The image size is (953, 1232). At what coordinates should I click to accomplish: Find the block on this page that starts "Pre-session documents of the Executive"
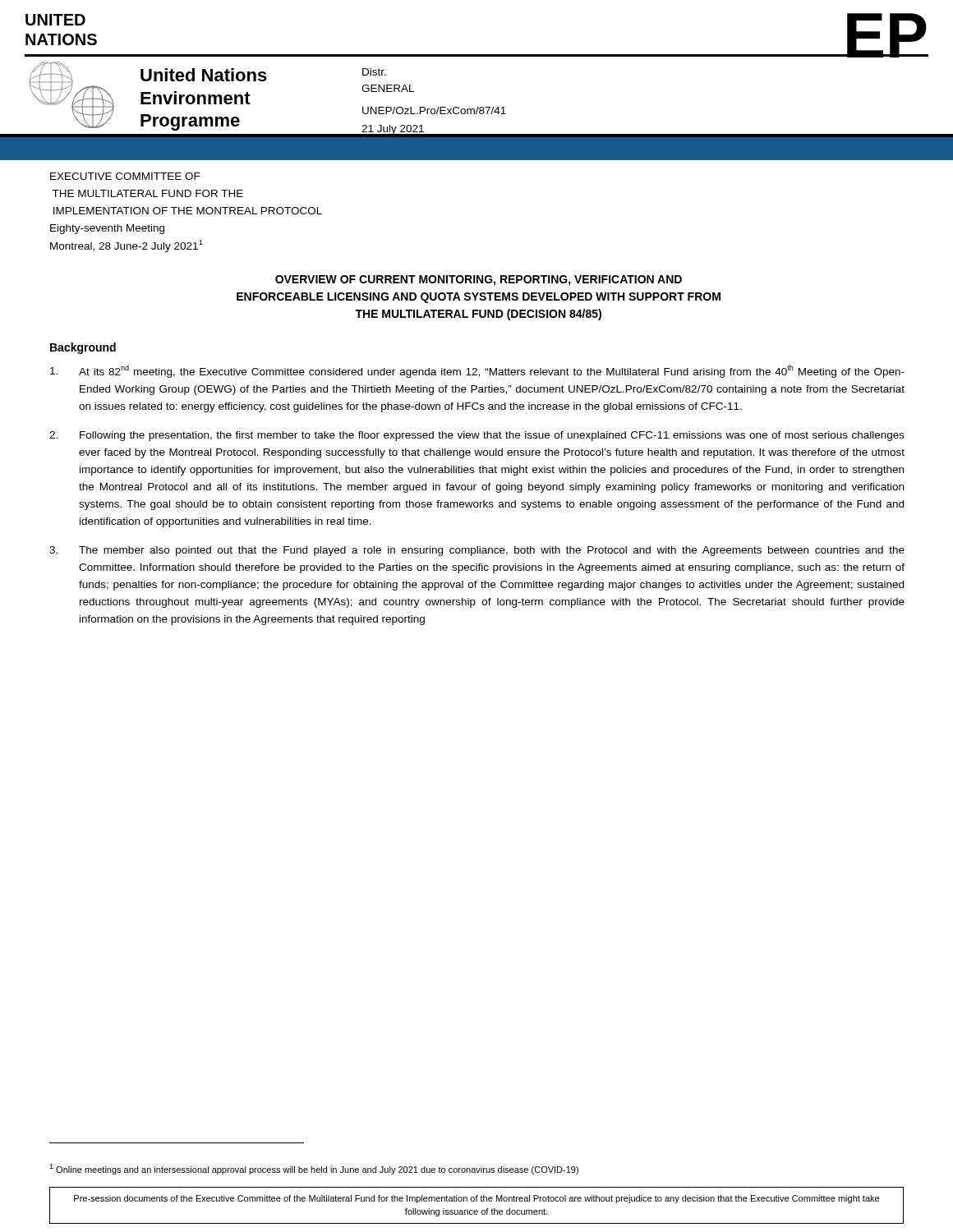476,1205
